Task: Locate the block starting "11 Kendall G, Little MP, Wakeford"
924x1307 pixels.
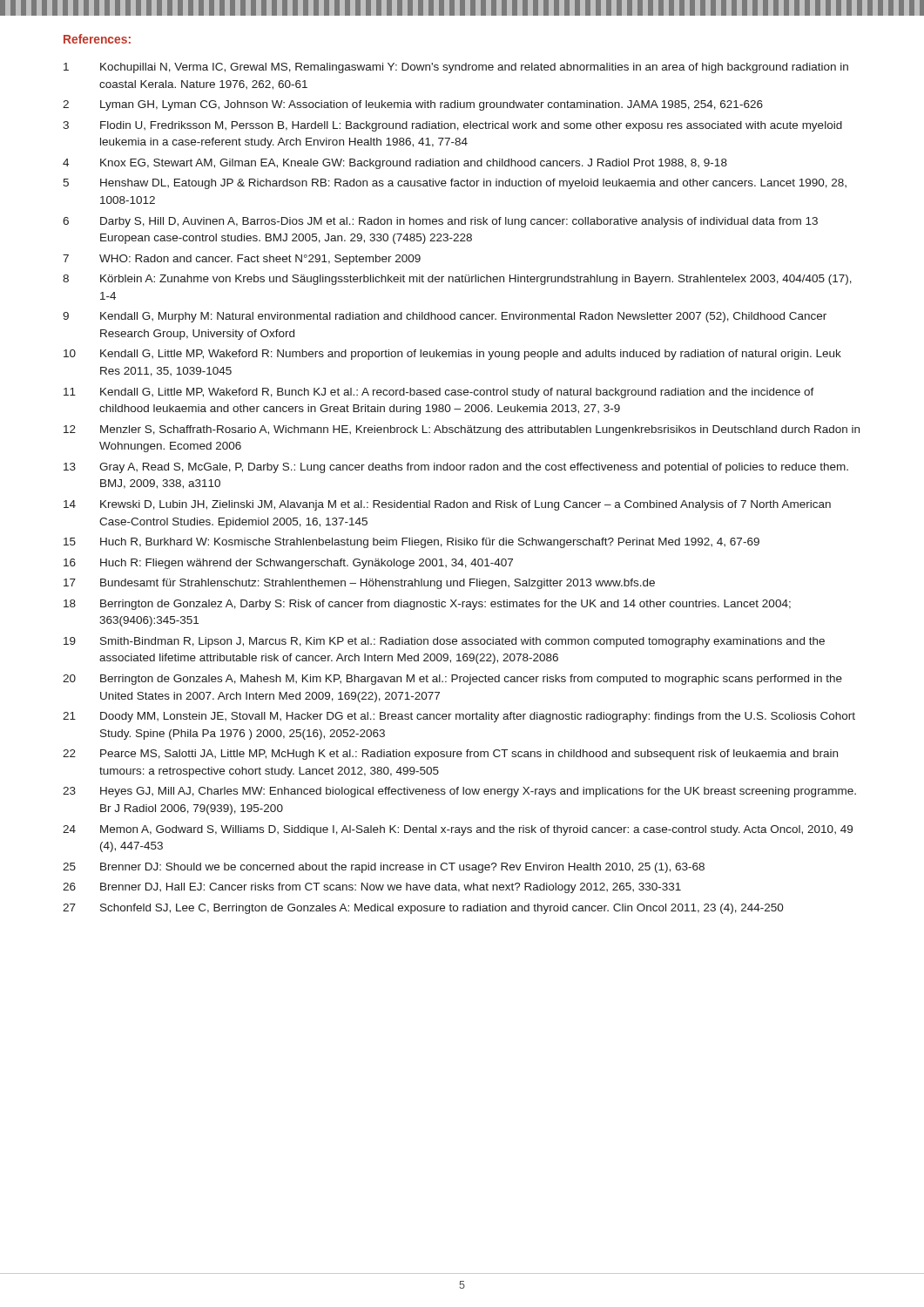Action: [x=462, y=400]
